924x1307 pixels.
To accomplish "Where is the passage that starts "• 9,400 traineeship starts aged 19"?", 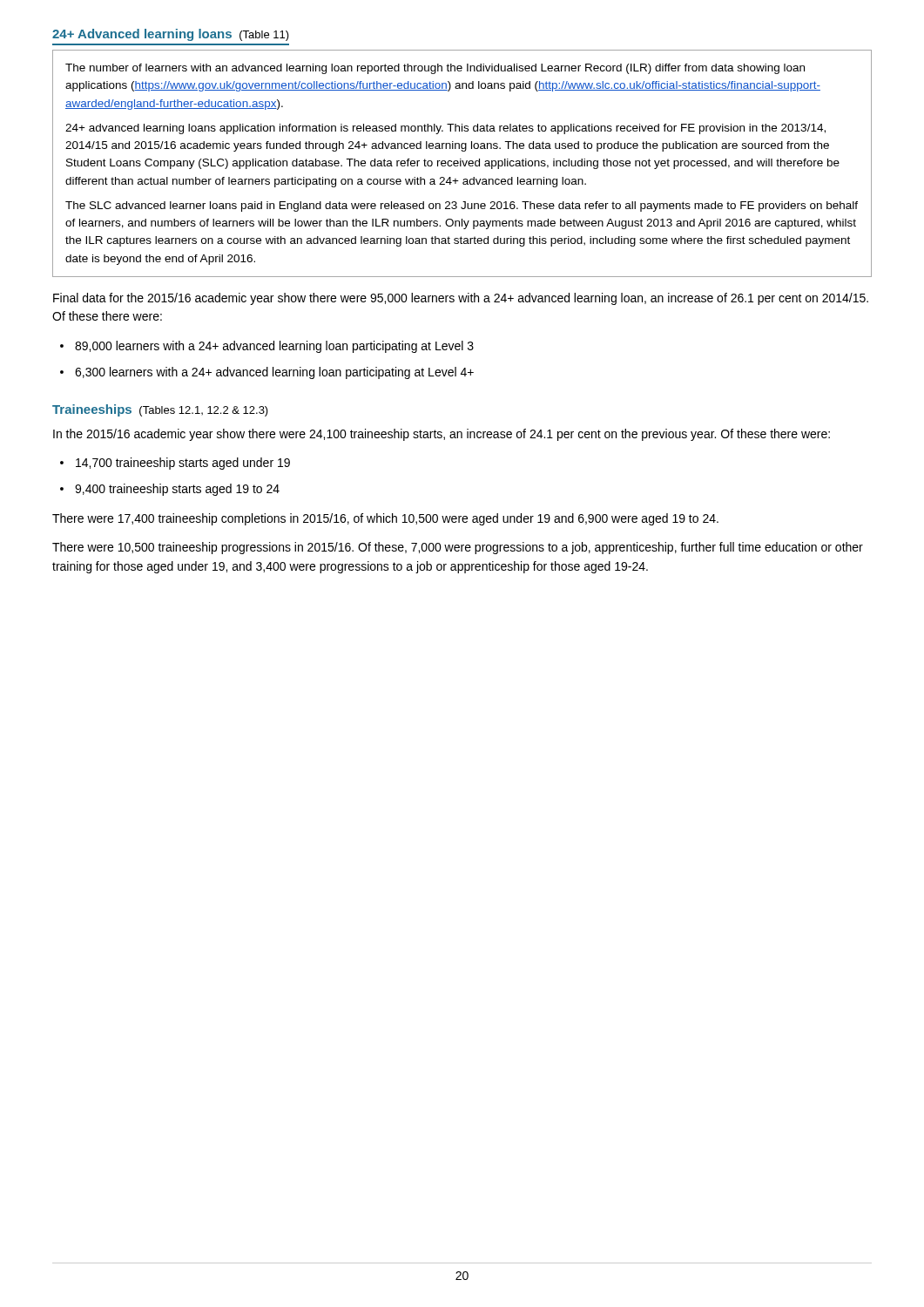I will coord(166,489).
